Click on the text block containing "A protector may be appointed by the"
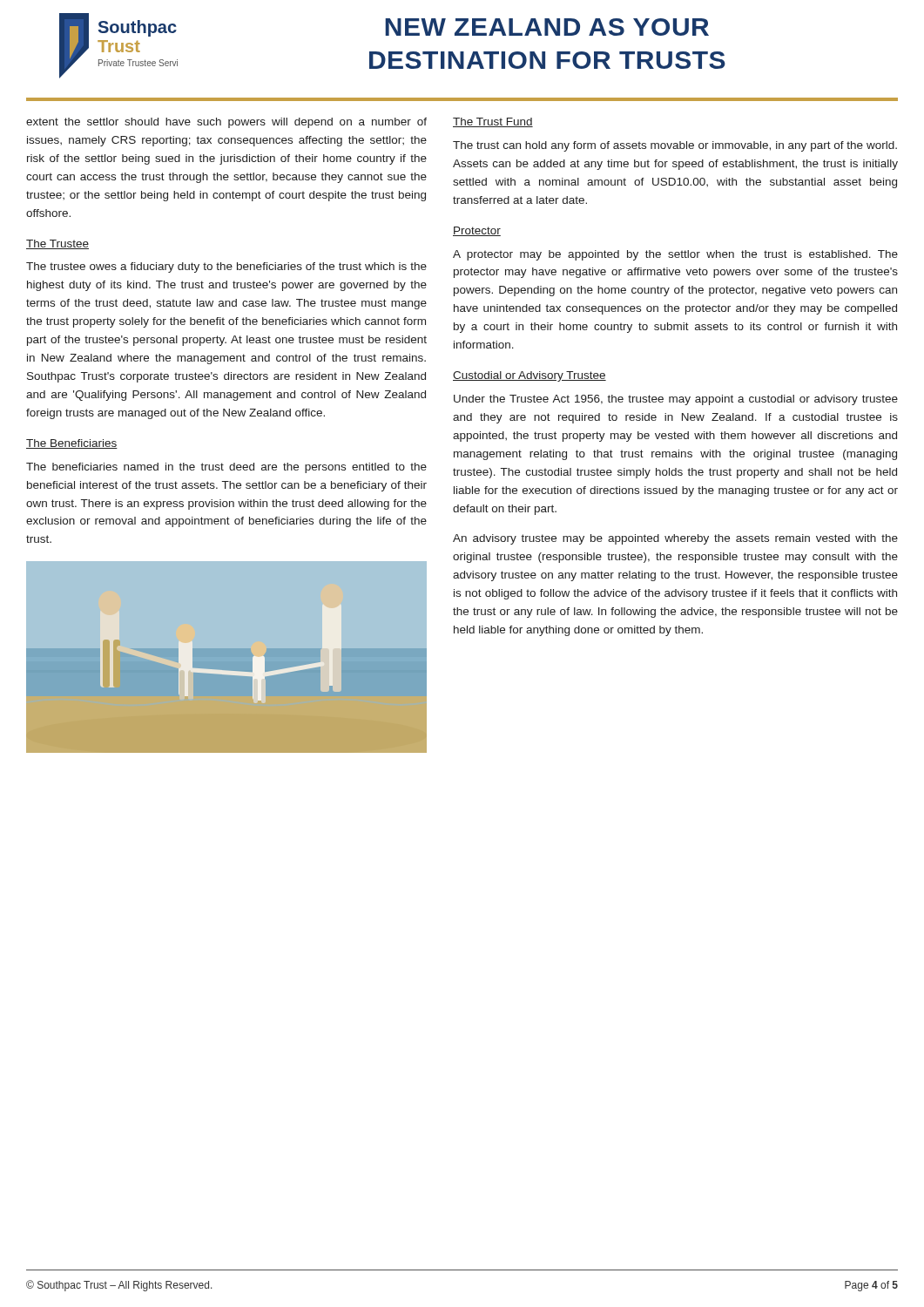This screenshot has height=1307, width=924. click(675, 299)
